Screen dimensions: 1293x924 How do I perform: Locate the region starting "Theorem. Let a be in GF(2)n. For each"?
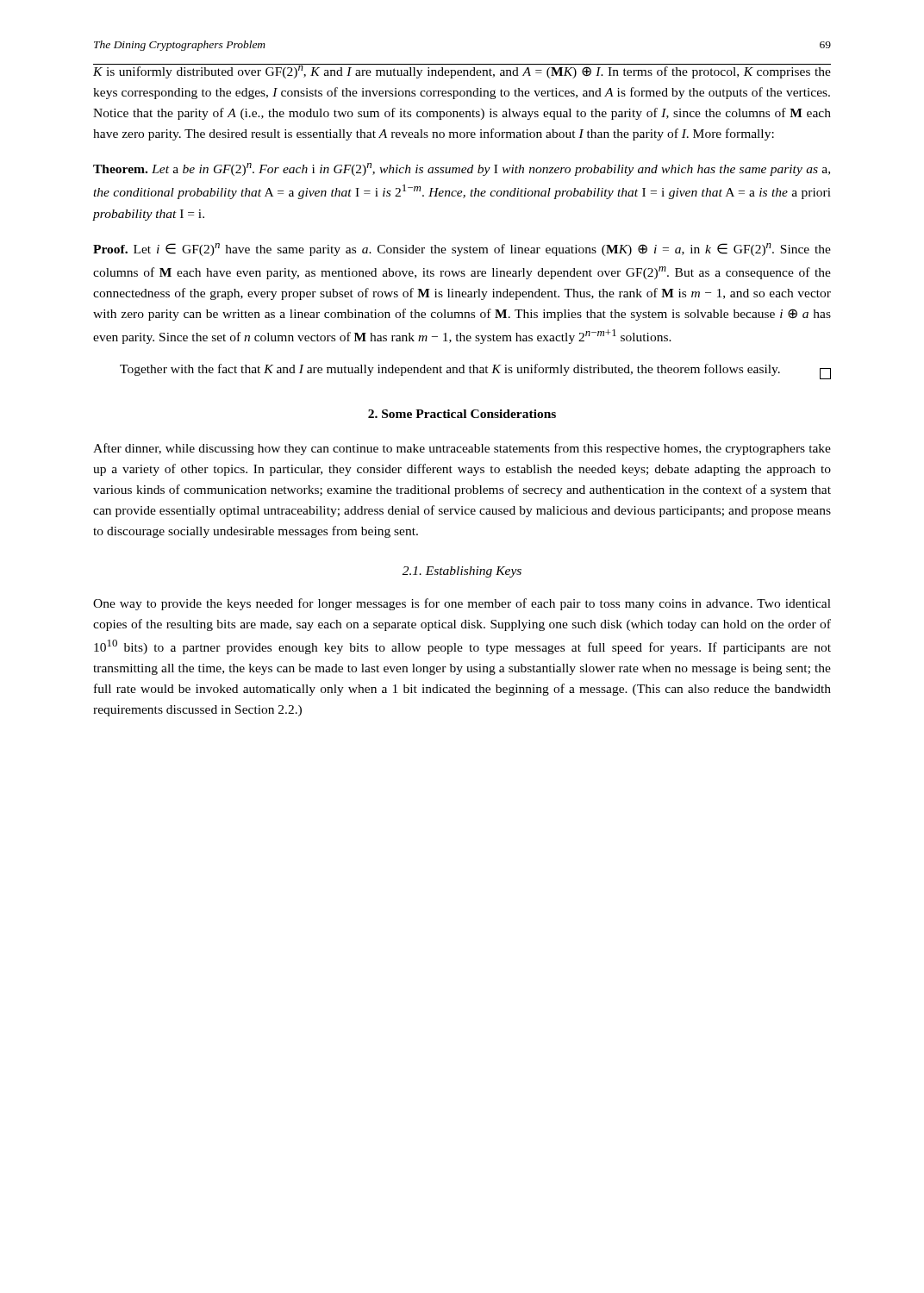[x=462, y=190]
